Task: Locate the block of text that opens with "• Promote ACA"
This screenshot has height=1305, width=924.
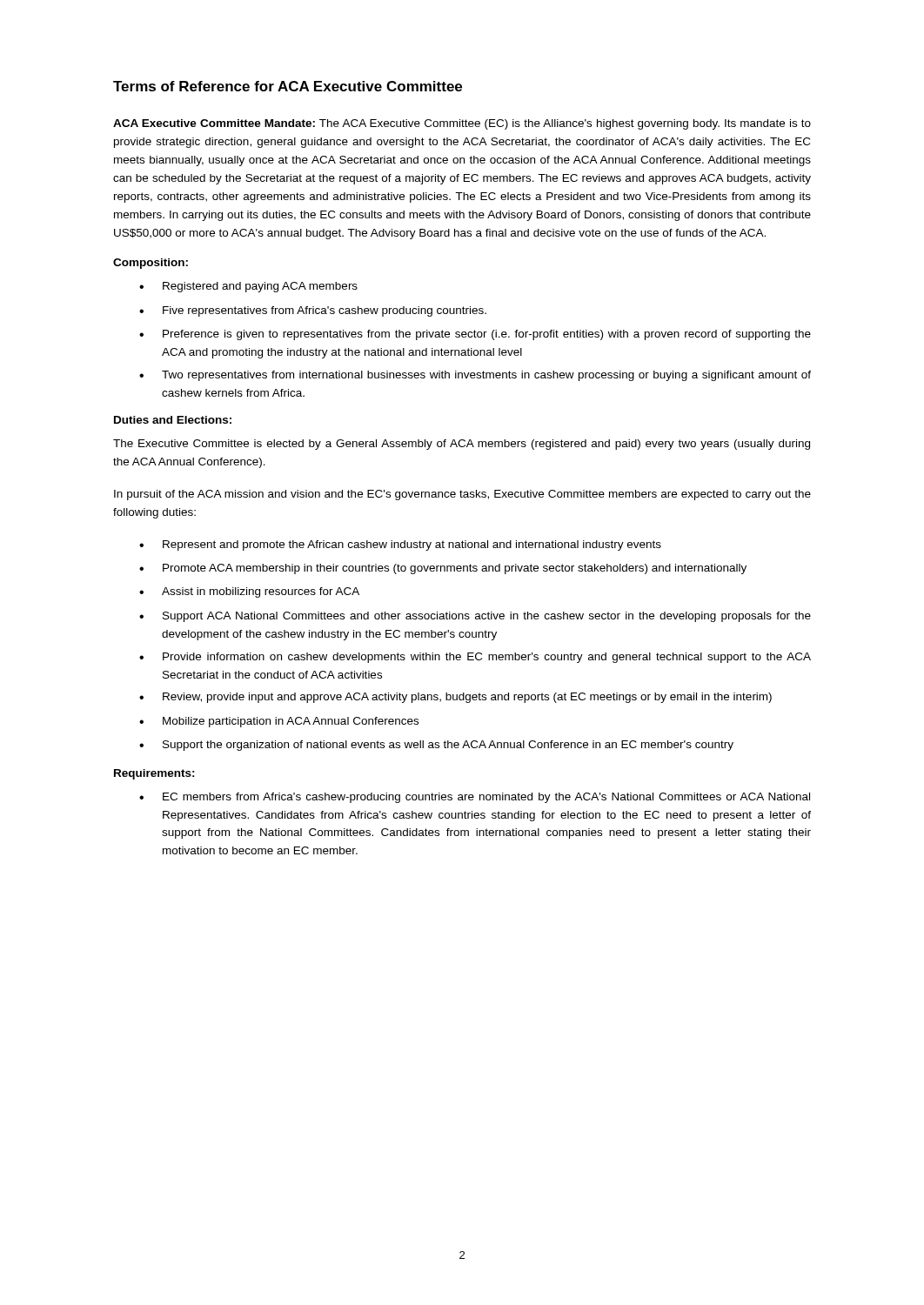Action: [475, 569]
